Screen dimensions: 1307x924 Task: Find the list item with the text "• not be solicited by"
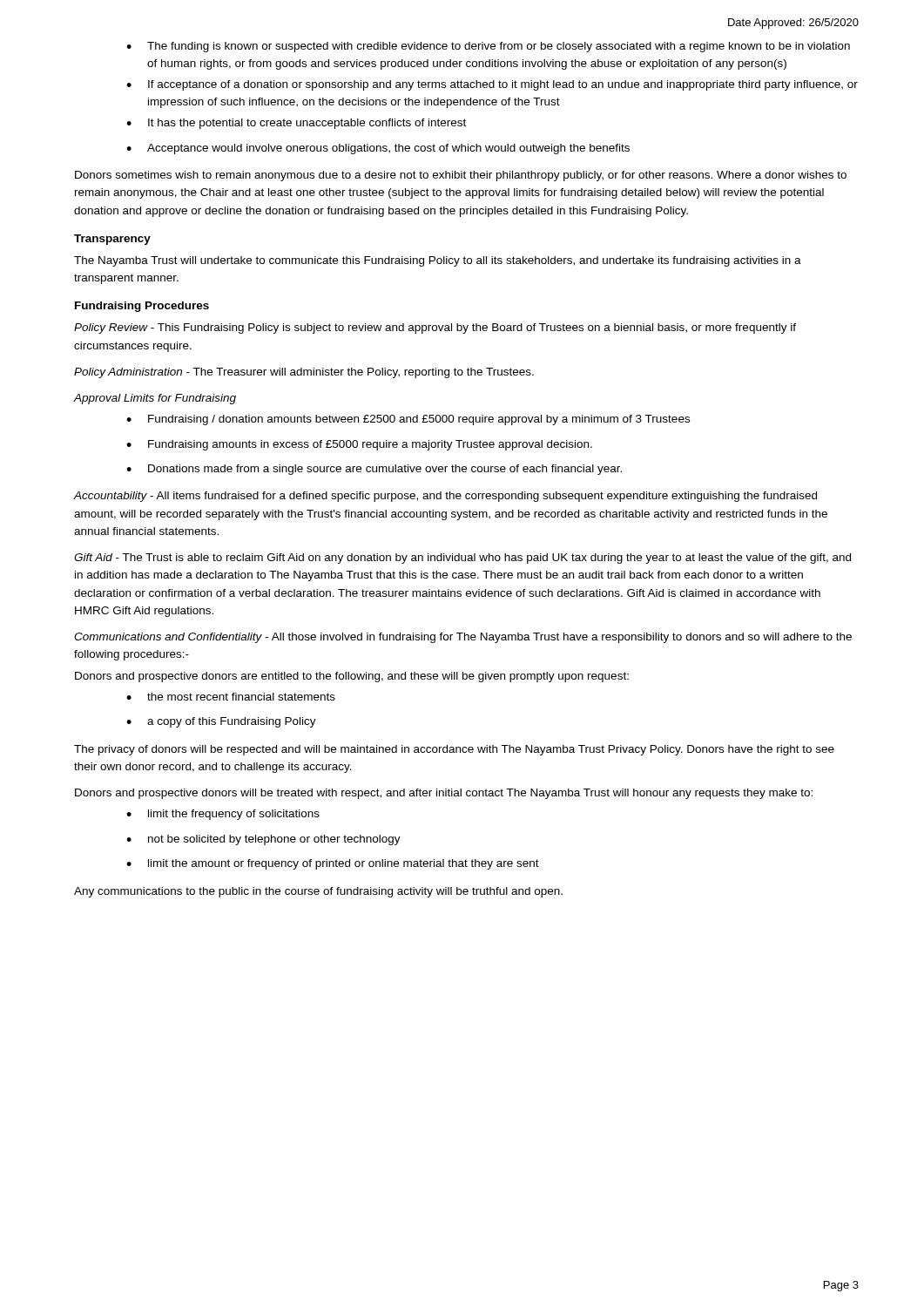[263, 840]
